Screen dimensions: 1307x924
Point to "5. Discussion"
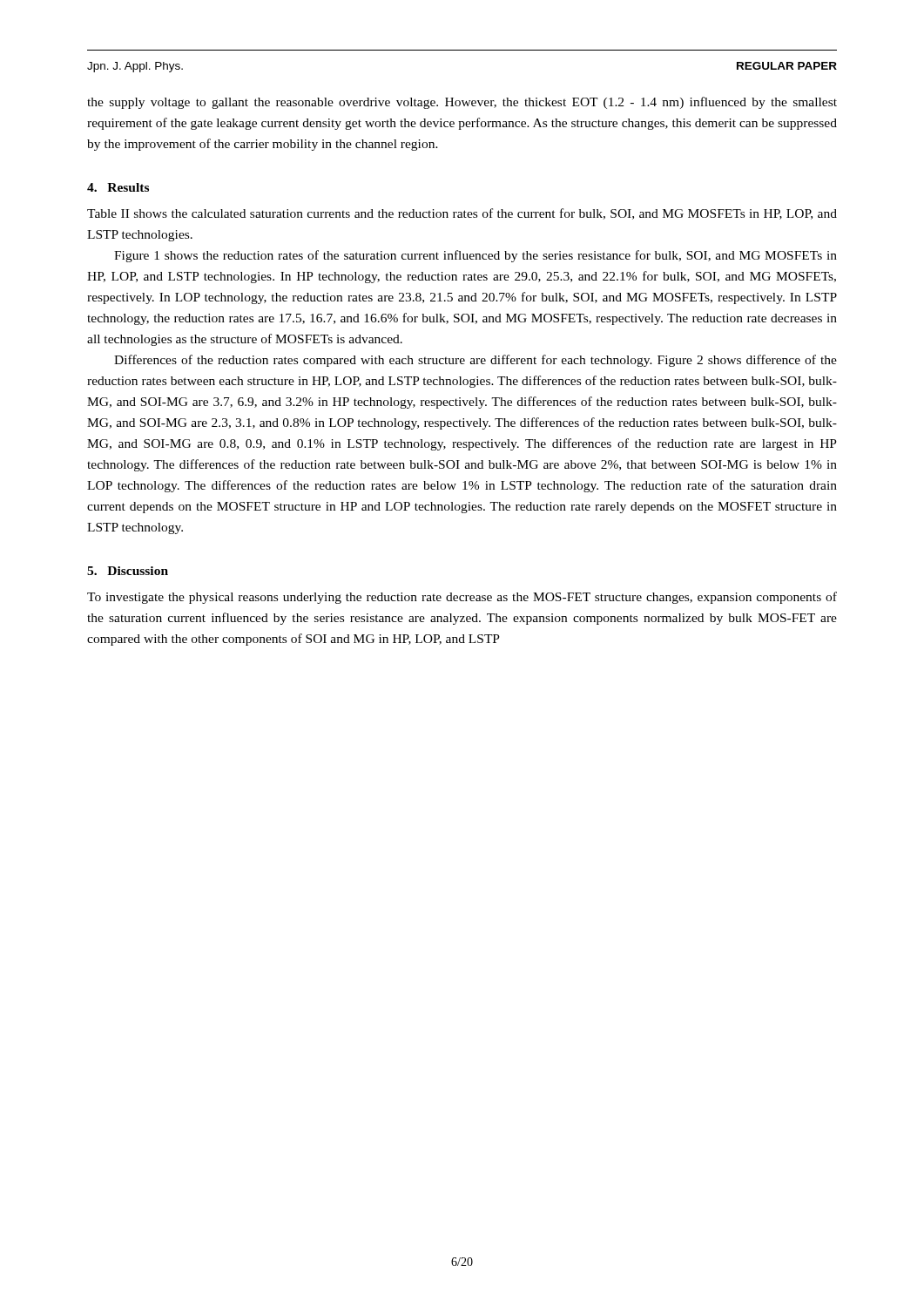click(x=128, y=571)
